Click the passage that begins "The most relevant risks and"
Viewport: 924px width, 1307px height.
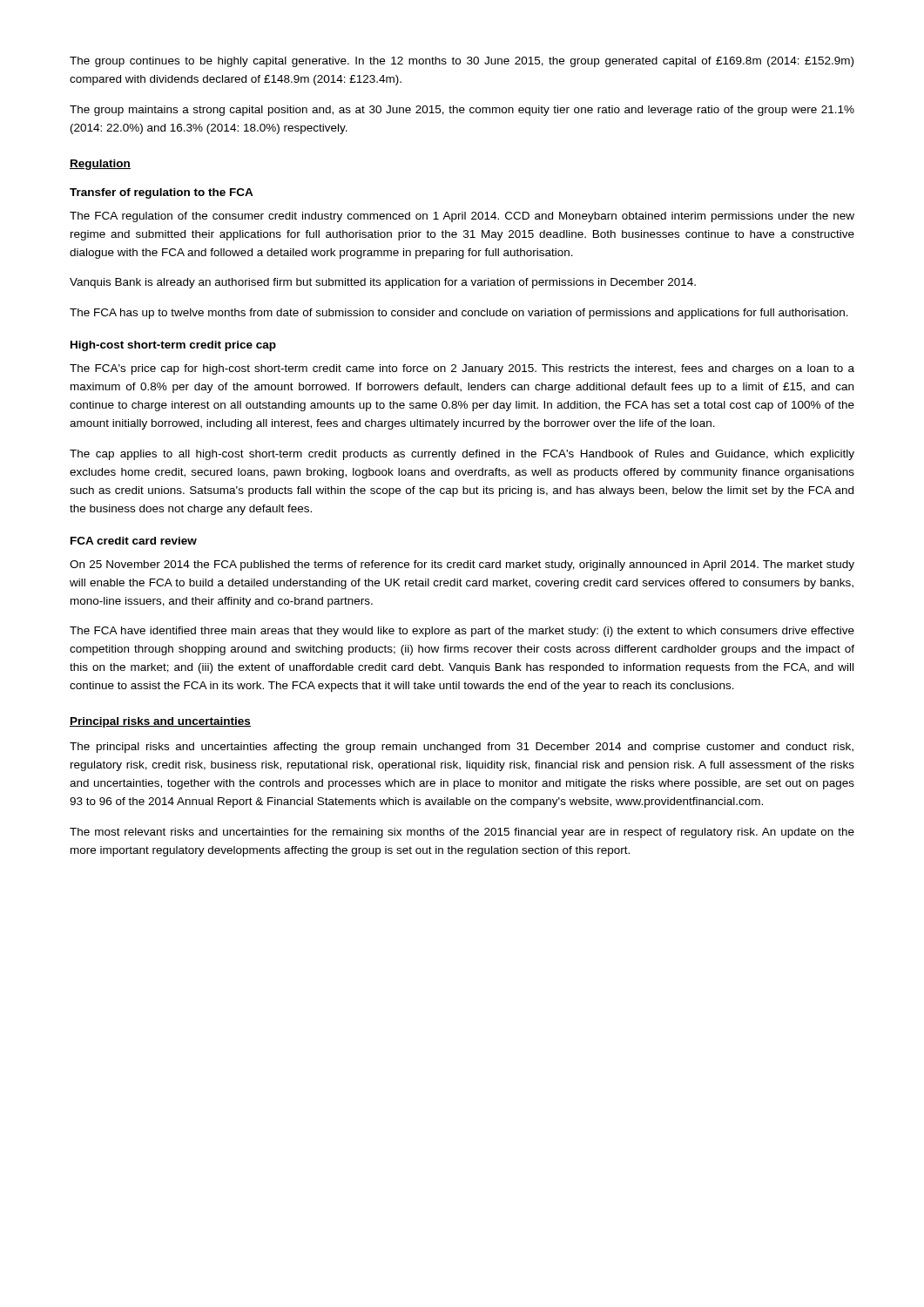tap(462, 841)
